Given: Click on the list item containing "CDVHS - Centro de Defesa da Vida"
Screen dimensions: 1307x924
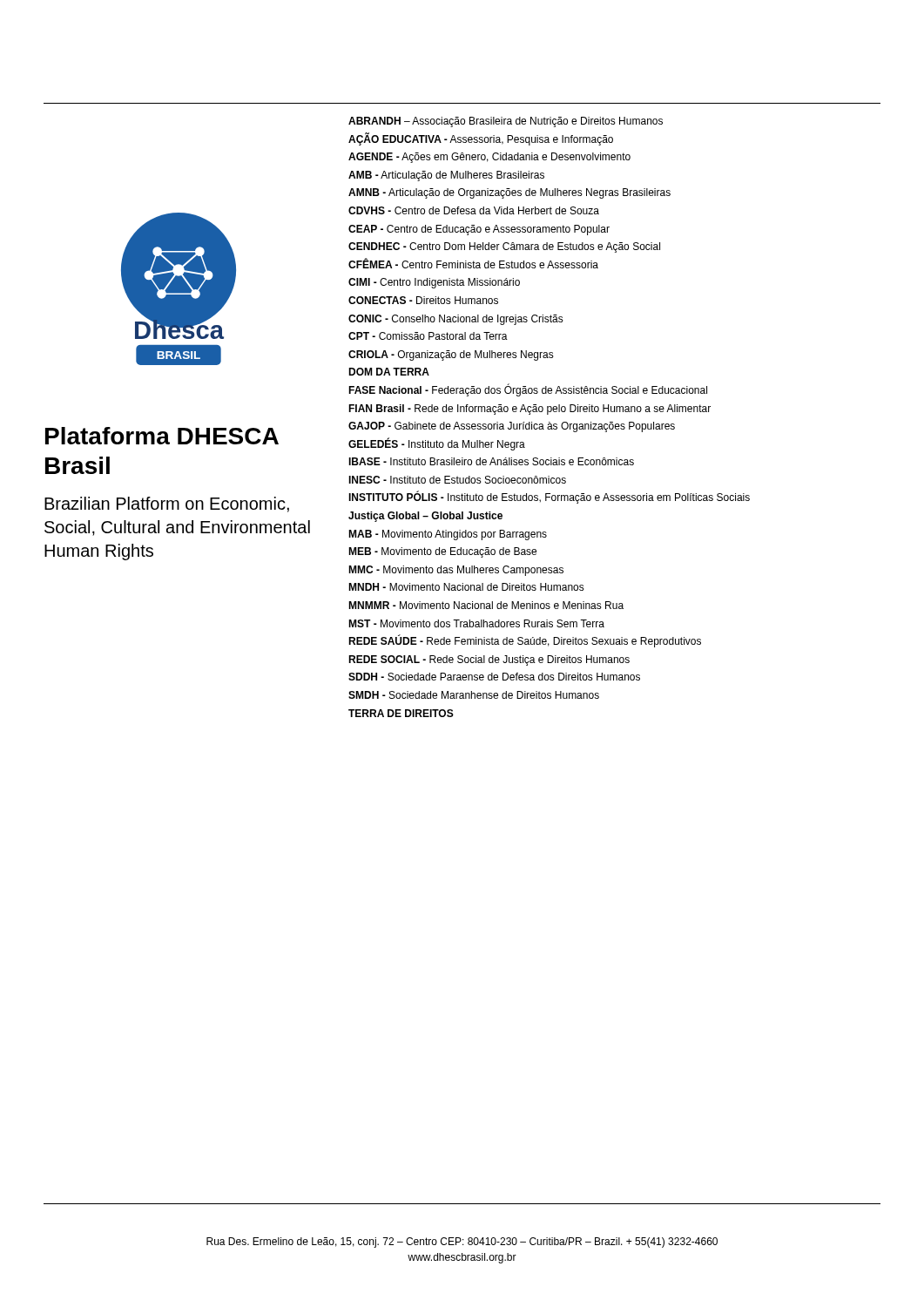Looking at the screenshot, I should click(x=474, y=211).
